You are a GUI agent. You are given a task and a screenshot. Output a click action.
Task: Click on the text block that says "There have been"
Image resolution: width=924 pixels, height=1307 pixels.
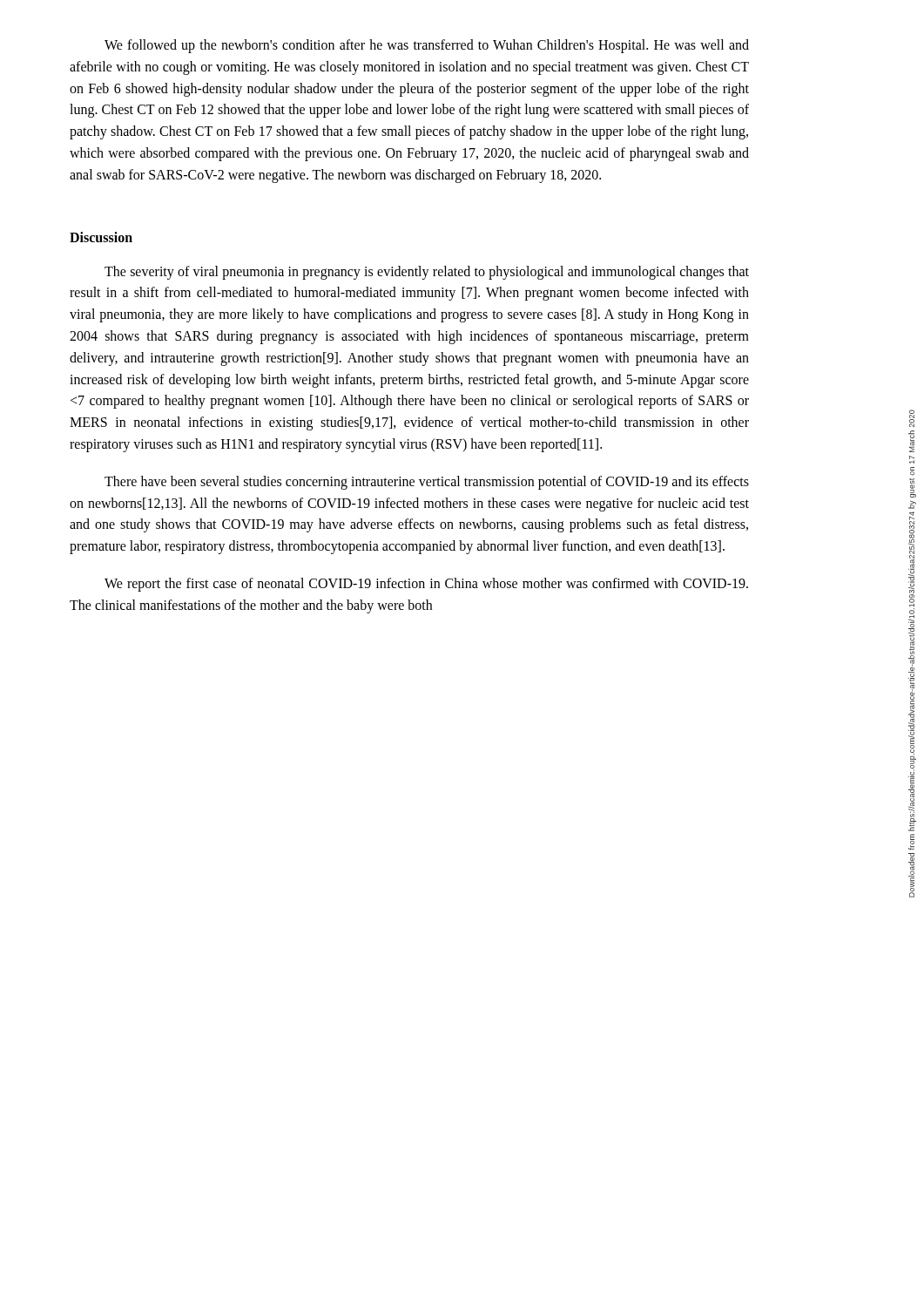pos(409,514)
